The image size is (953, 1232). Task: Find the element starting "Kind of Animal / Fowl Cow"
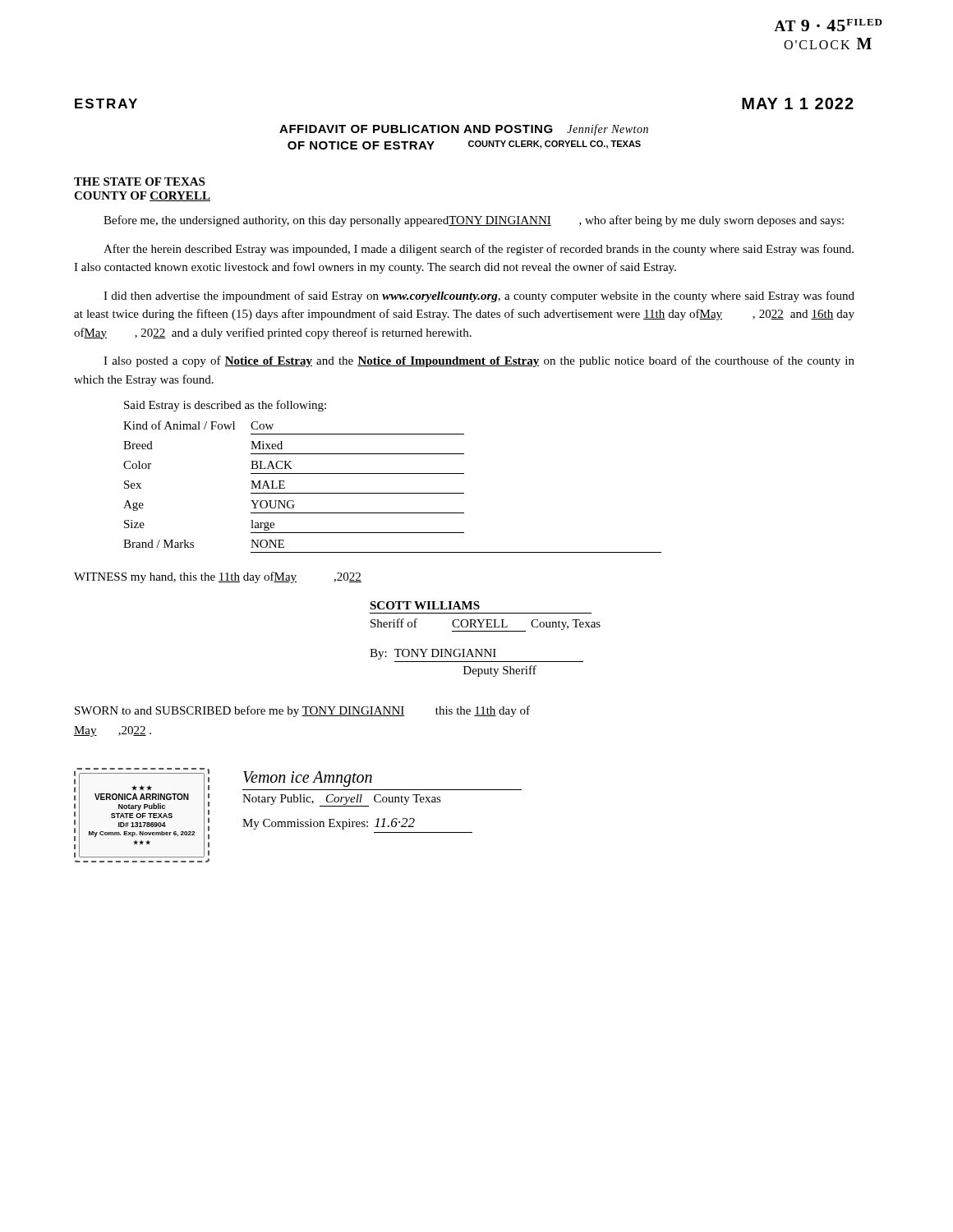[294, 427]
